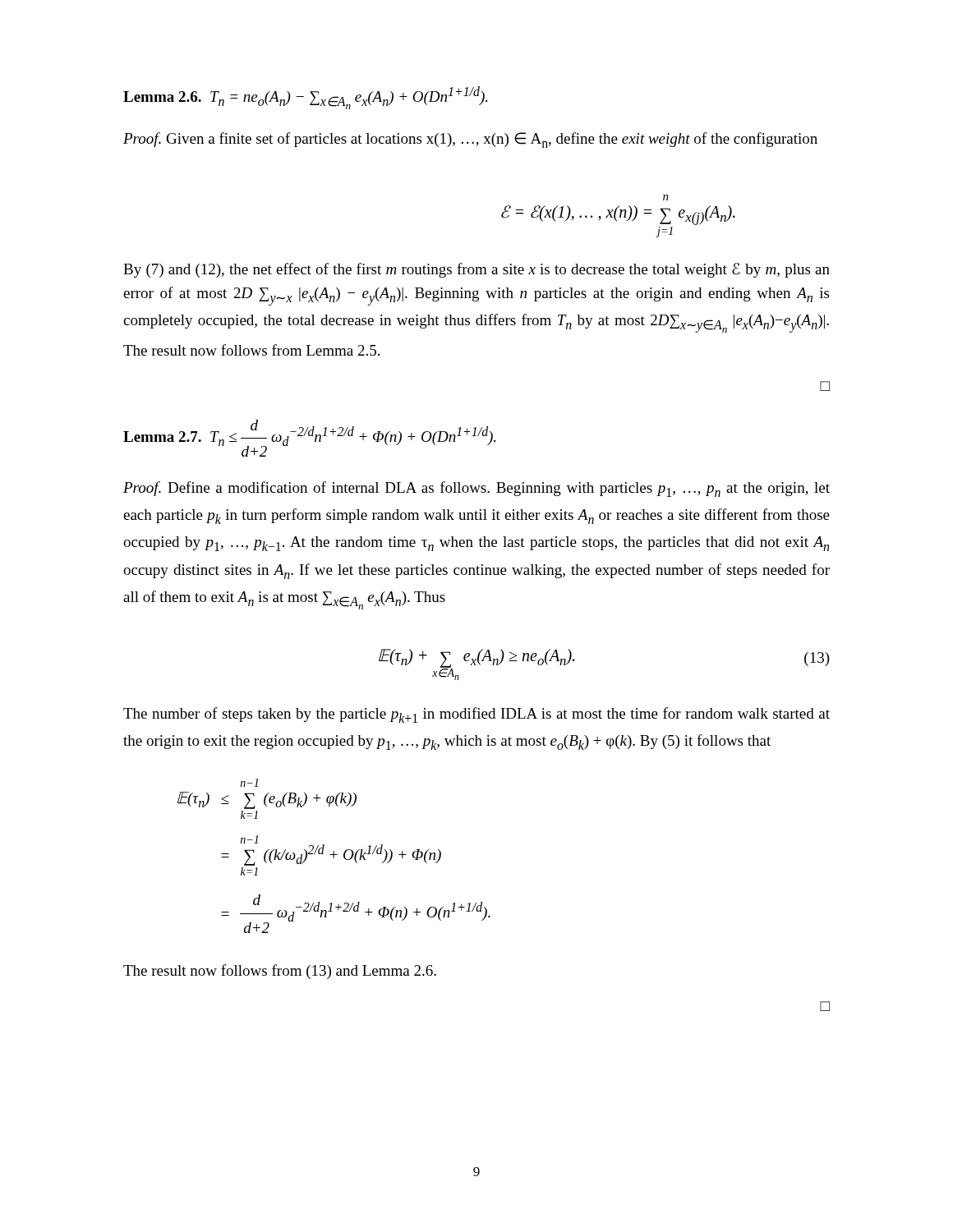Click on the text block that says "Proof. Given a finite set of particles at"
This screenshot has width=953, height=1232.
tap(476, 140)
